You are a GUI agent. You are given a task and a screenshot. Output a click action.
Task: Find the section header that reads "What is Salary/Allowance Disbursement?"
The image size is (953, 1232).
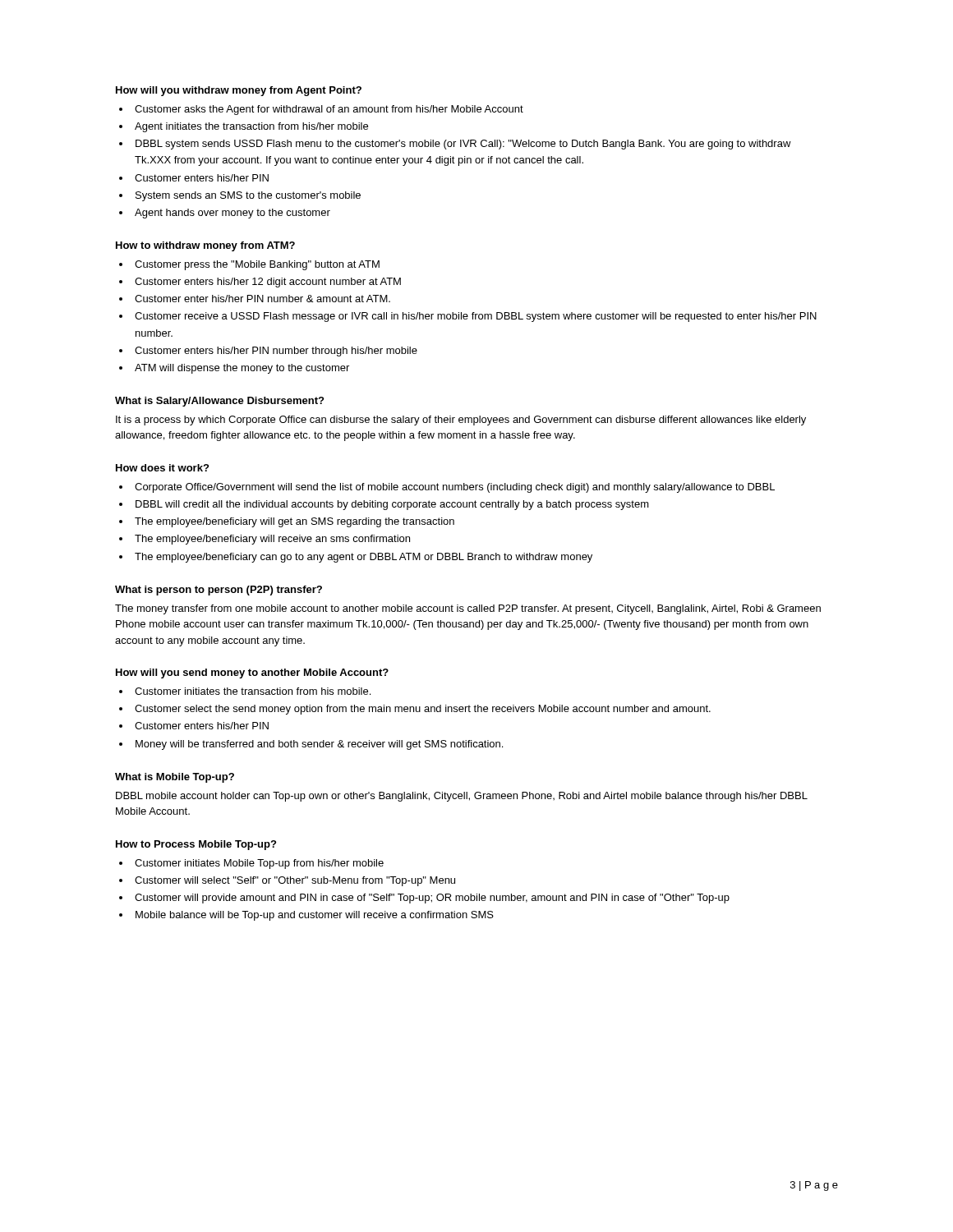pos(220,400)
